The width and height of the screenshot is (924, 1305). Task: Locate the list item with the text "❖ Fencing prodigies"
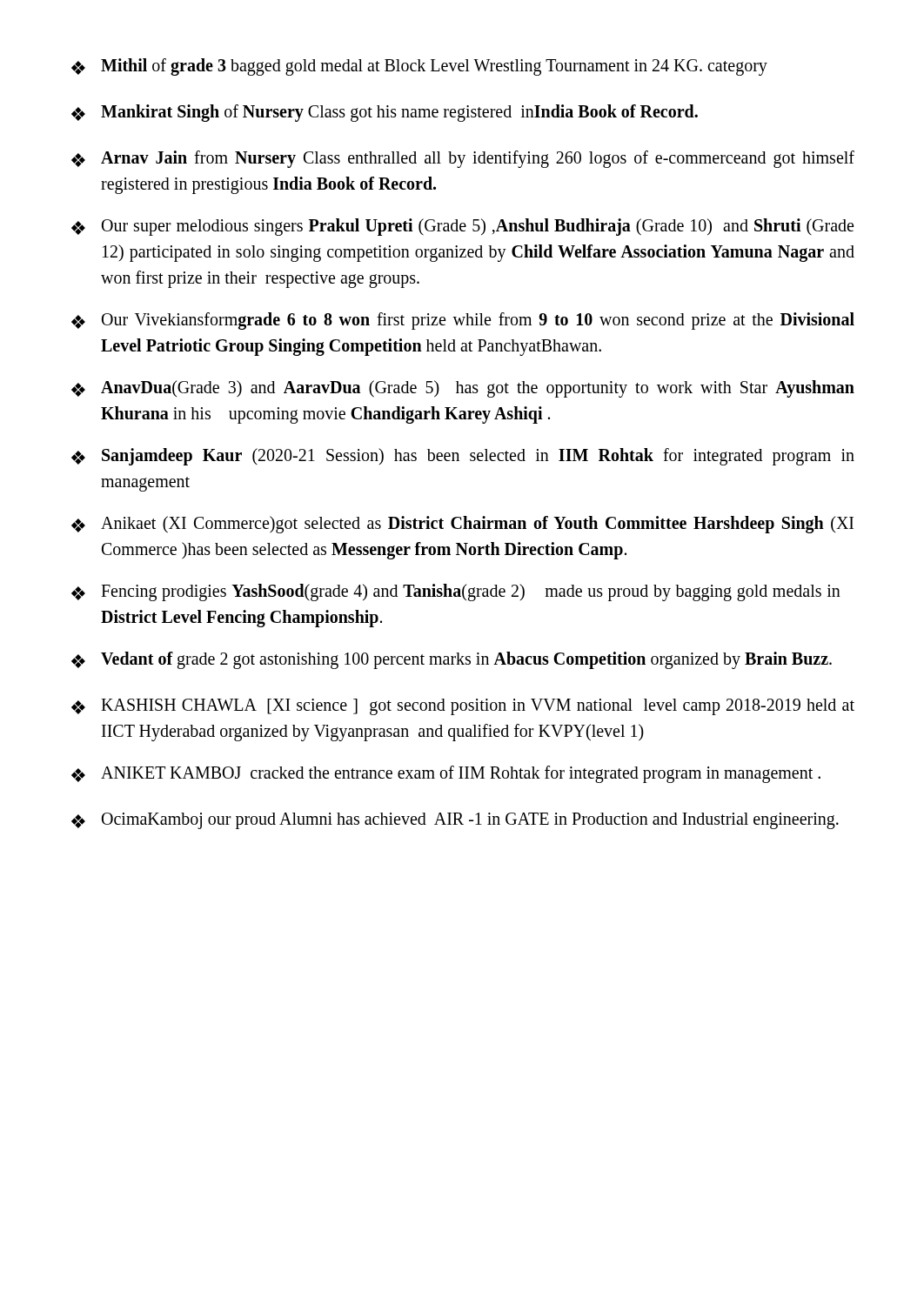point(462,604)
